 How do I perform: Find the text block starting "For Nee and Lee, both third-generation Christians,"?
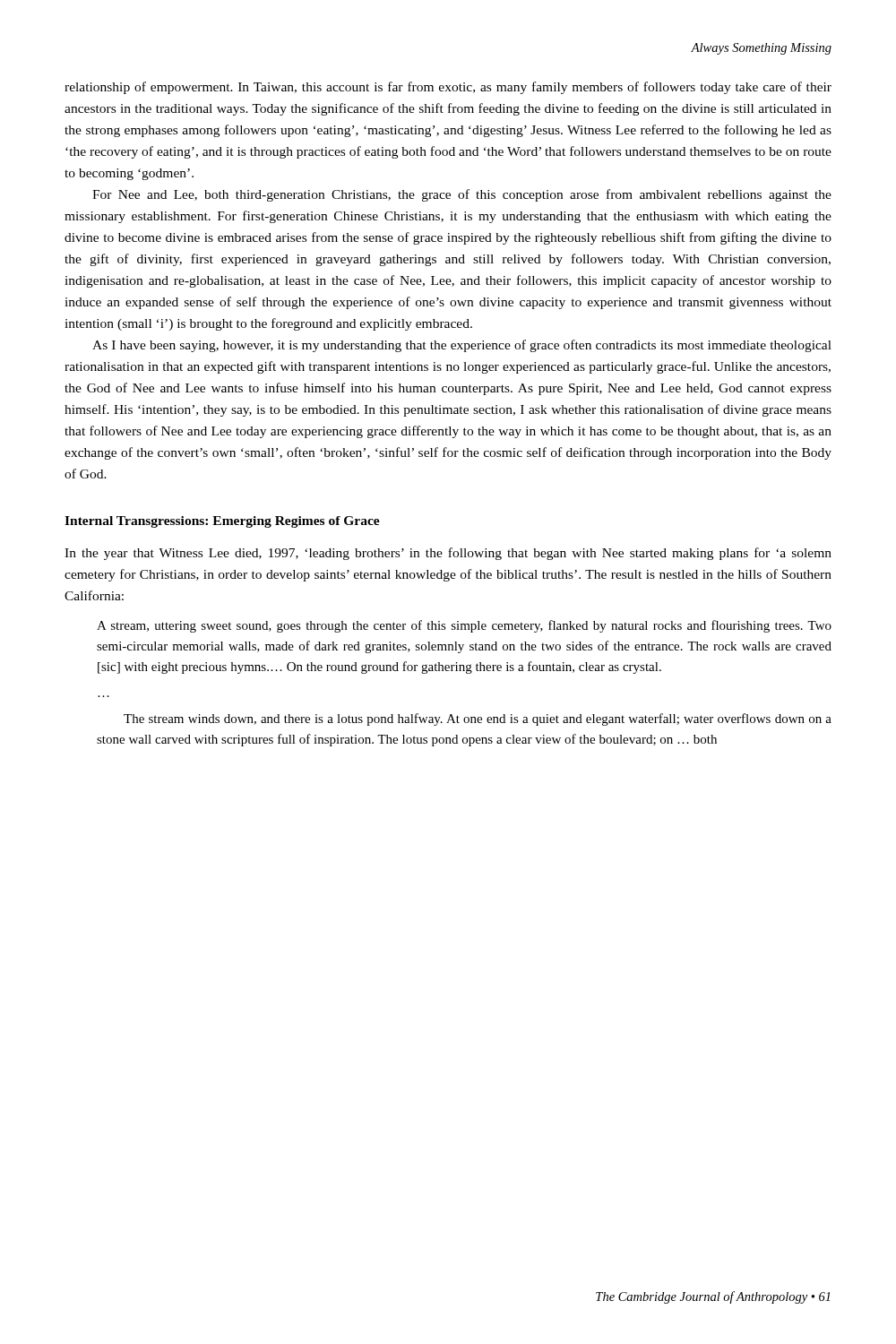[448, 259]
